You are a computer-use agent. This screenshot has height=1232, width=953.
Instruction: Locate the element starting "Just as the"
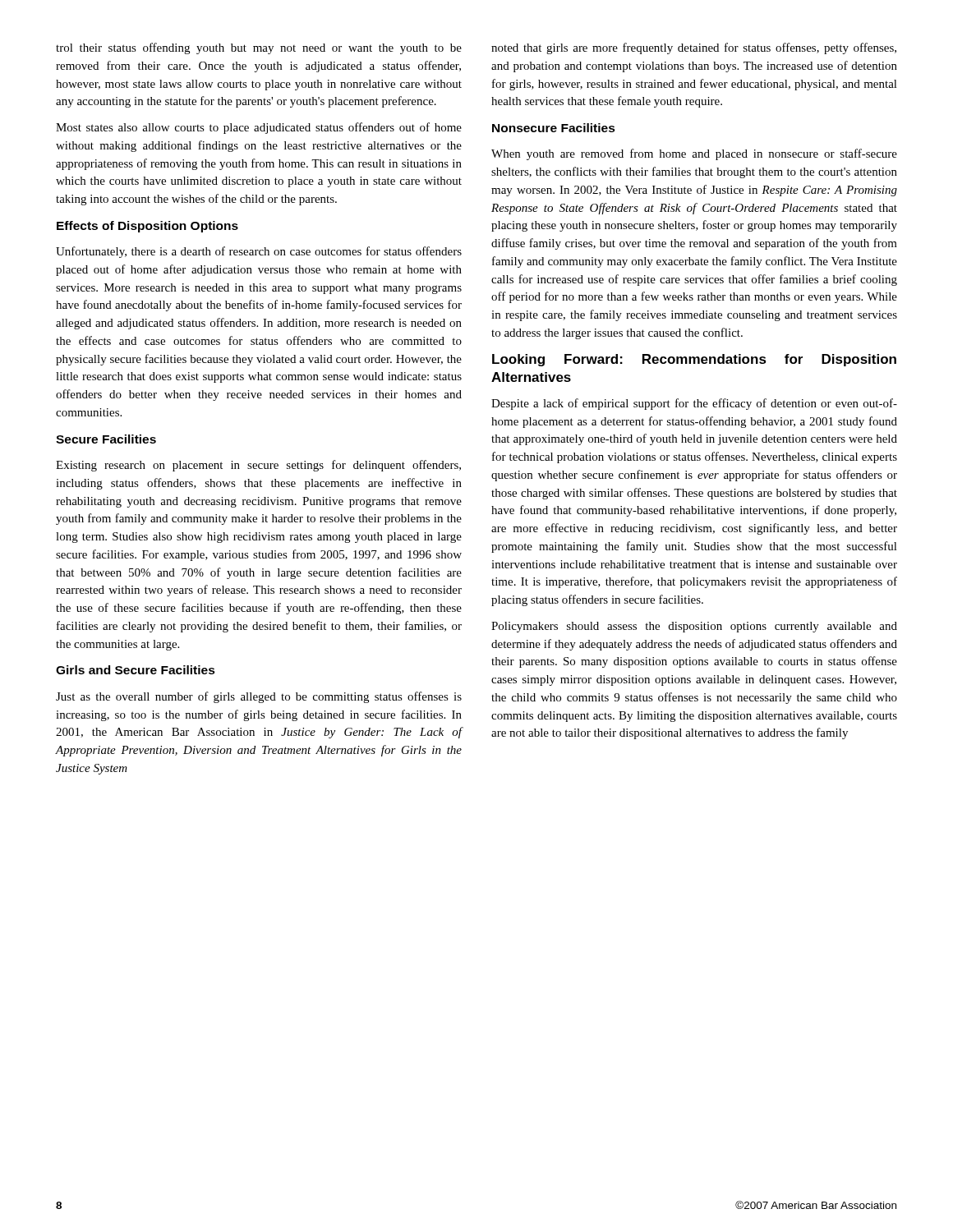pyautogui.click(x=259, y=733)
